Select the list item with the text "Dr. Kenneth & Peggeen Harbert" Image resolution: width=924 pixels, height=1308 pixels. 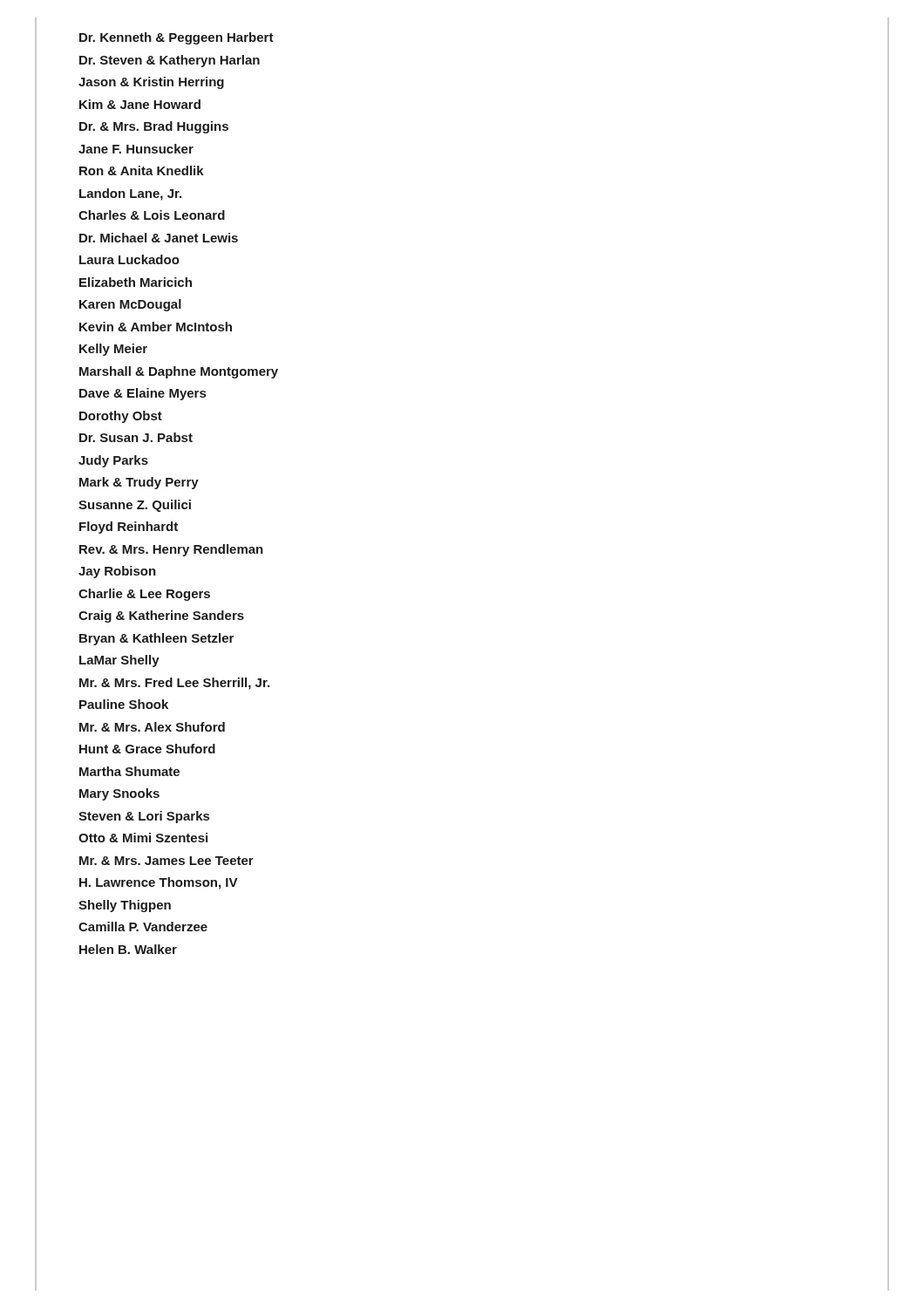click(x=177, y=38)
